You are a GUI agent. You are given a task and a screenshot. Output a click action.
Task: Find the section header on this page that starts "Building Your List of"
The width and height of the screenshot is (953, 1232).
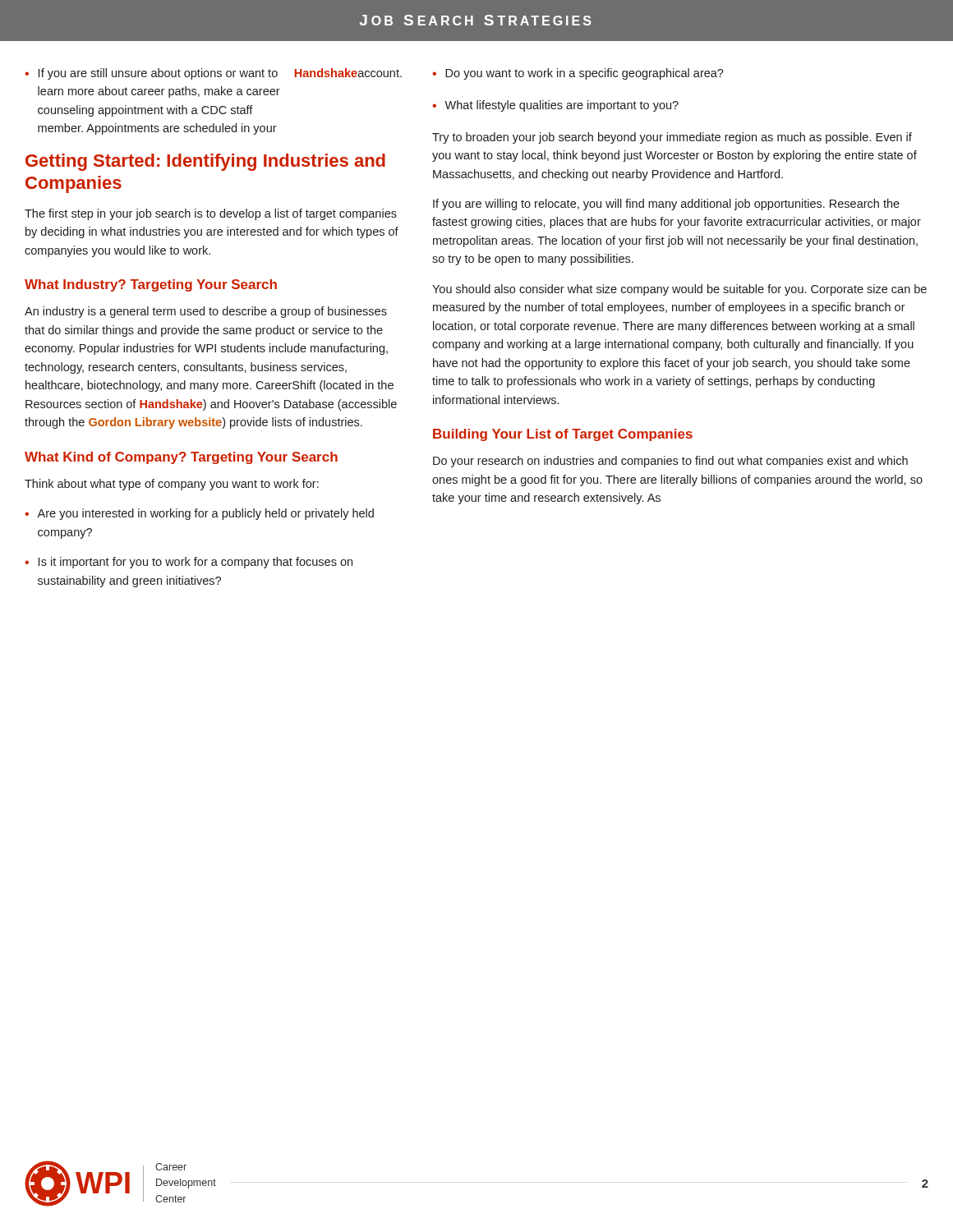point(562,434)
